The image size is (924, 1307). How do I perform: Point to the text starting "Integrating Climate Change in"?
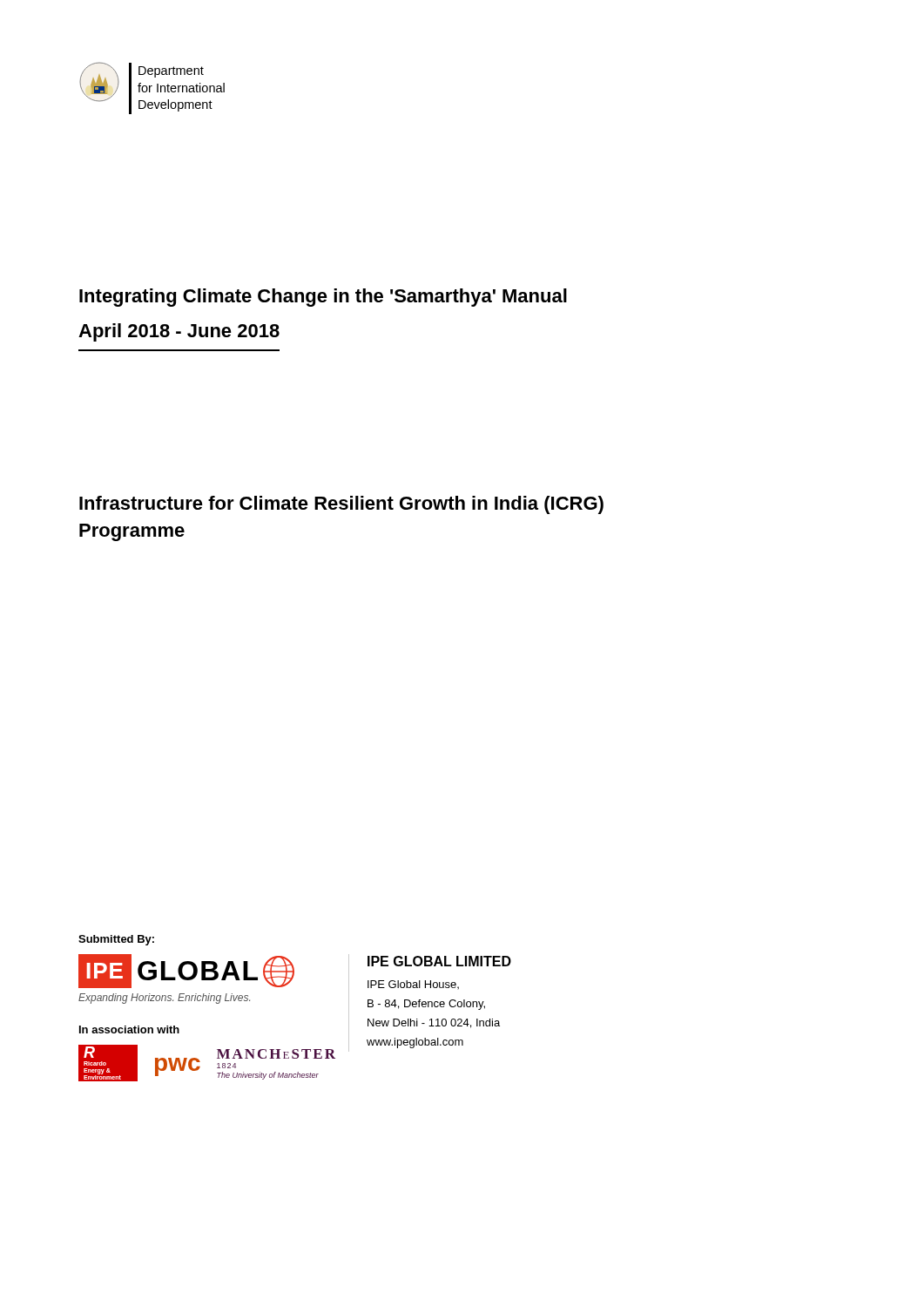323,296
